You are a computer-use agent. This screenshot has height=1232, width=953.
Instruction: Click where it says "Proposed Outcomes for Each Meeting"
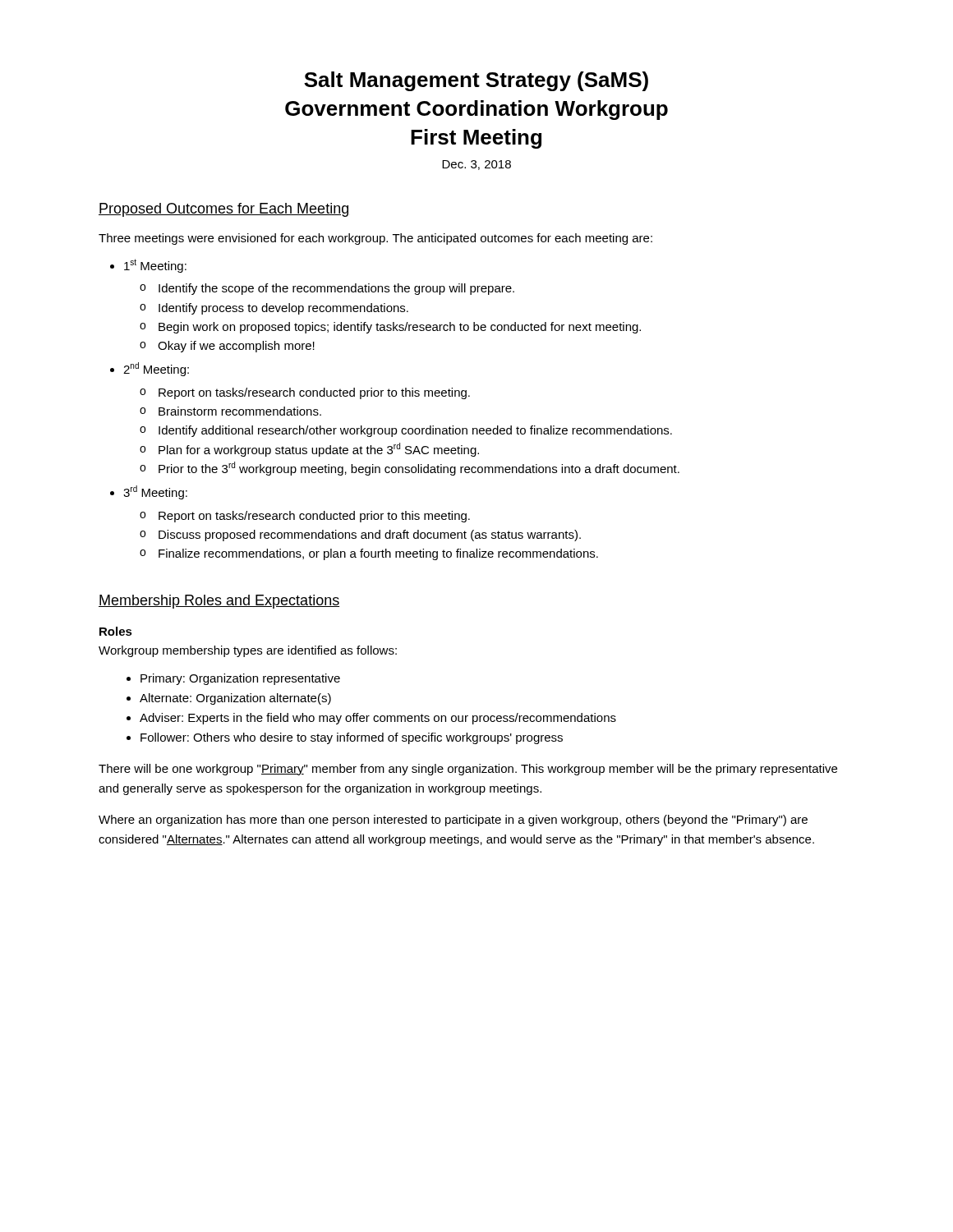[x=224, y=209]
